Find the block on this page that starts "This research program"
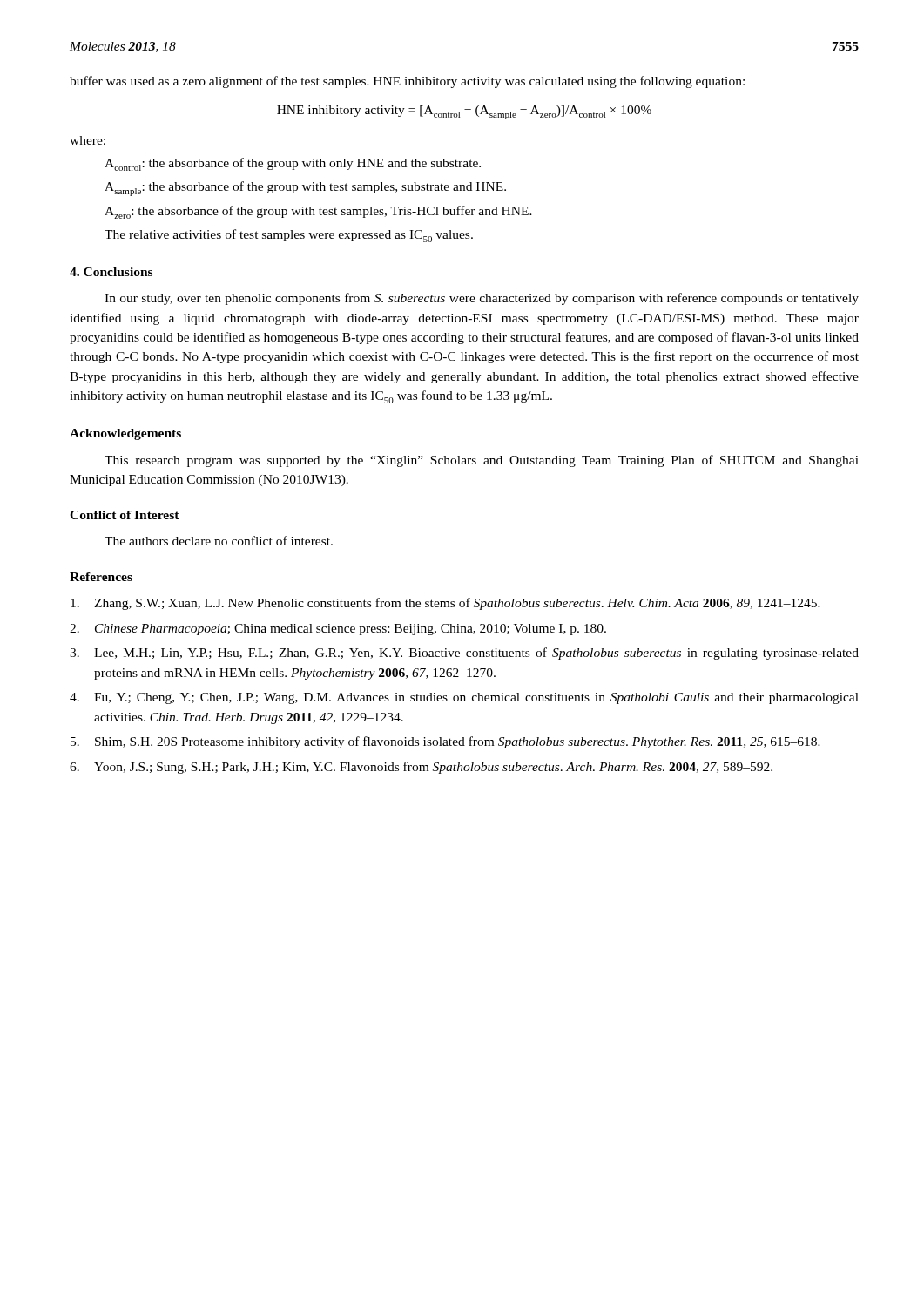 pos(464,470)
